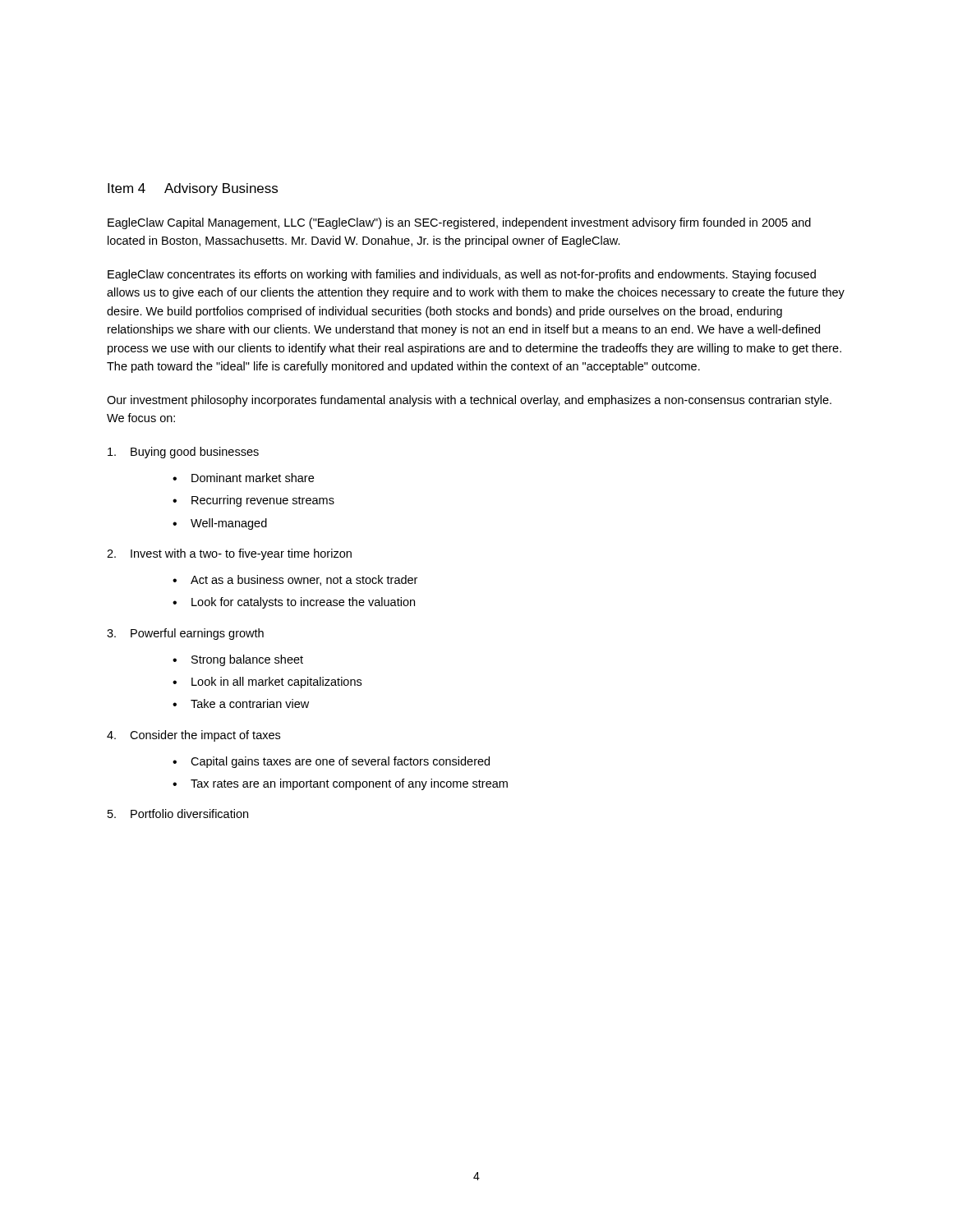Screen dimensions: 1232x953
Task: Click the passage that begins "• Act as a business owner, not a"
Action: pos(295,581)
